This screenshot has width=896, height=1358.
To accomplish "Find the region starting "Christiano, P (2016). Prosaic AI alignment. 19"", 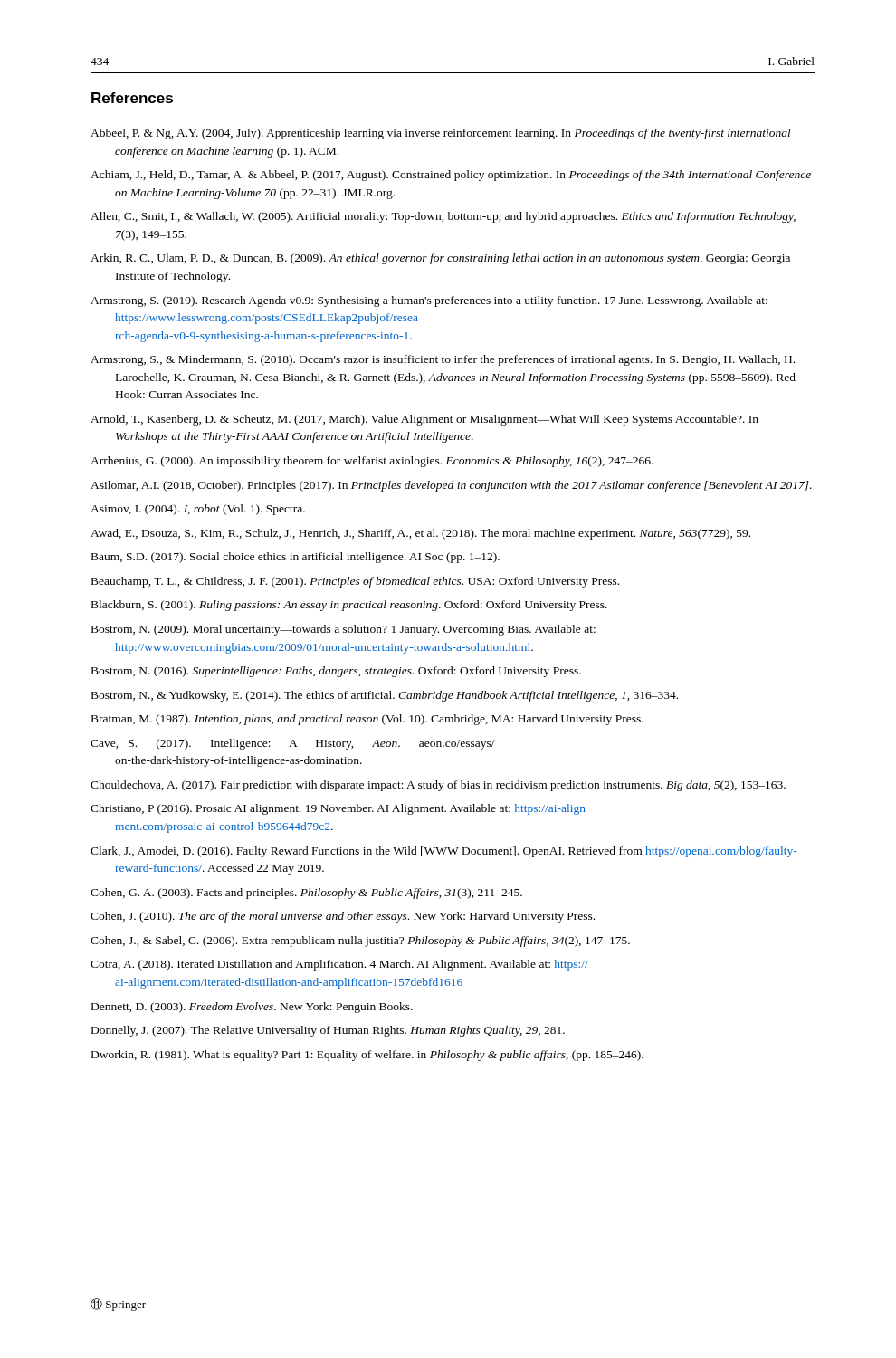I will [338, 817].
